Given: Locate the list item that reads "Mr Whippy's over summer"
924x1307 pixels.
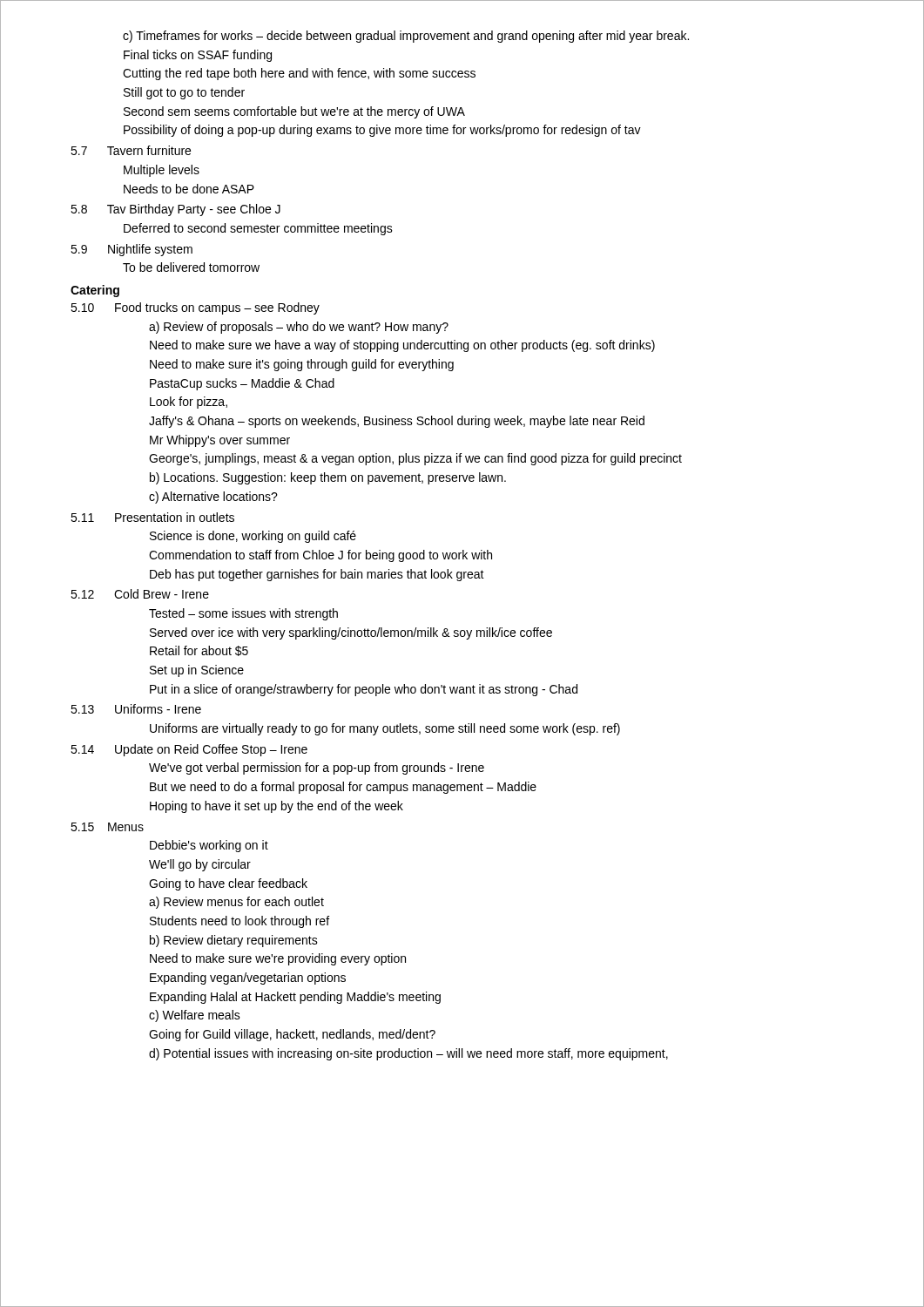Looking at the screenshot, I should click(220, 440).
